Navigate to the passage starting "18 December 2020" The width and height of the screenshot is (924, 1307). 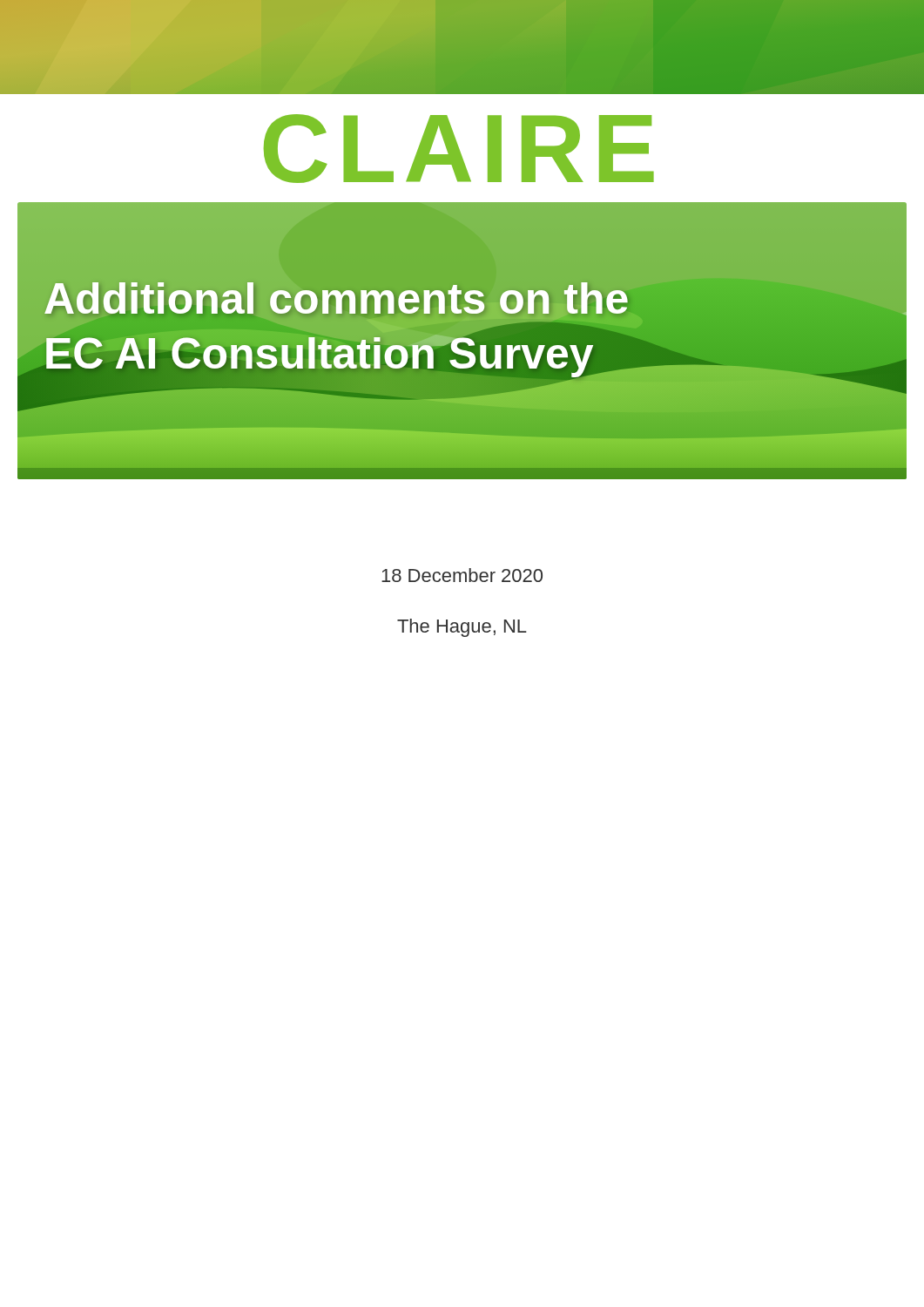462,576
